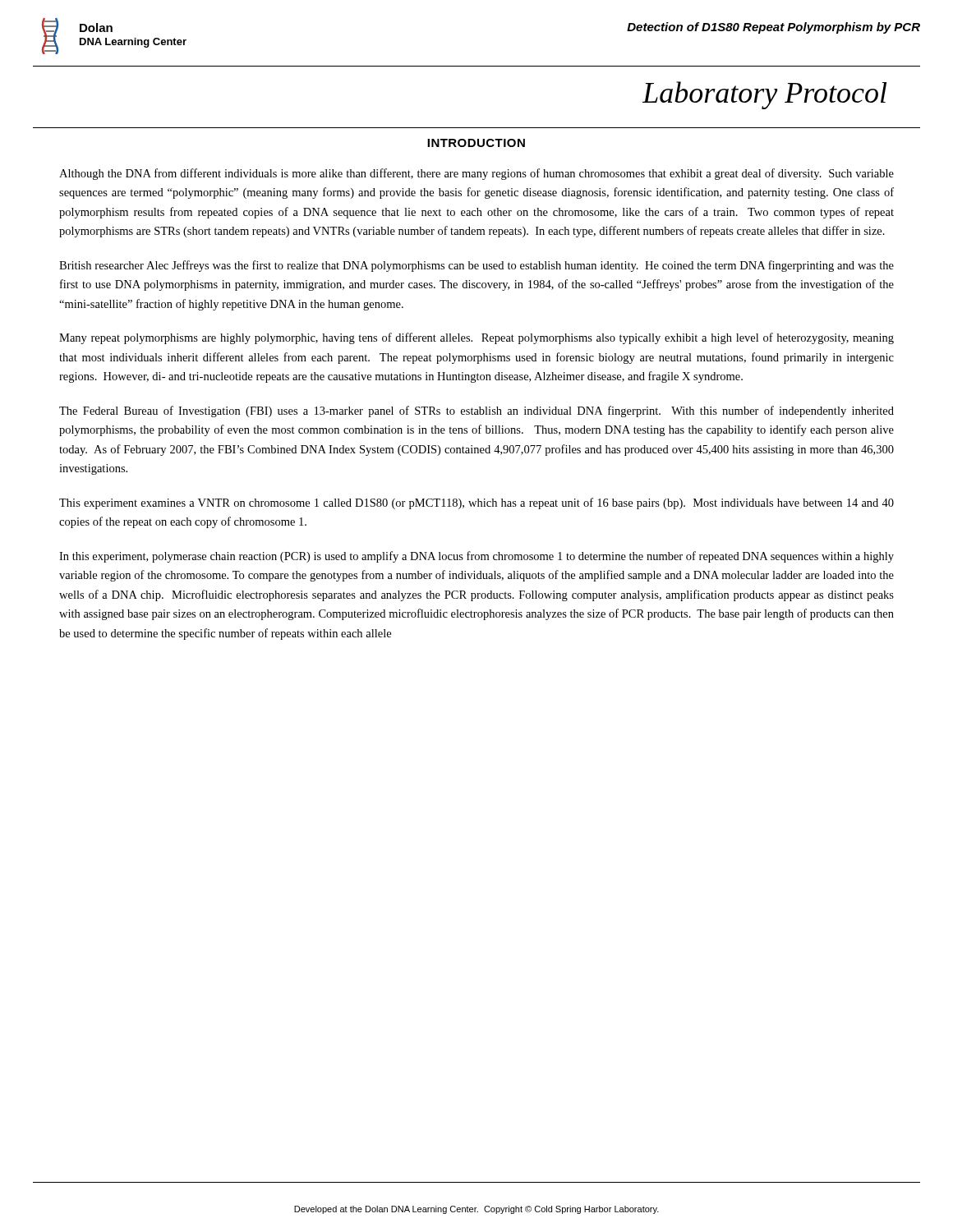Navigate to the text block starting "Many repeat polymorphisms are highly polymorphic,"

[x=476, y=357]
